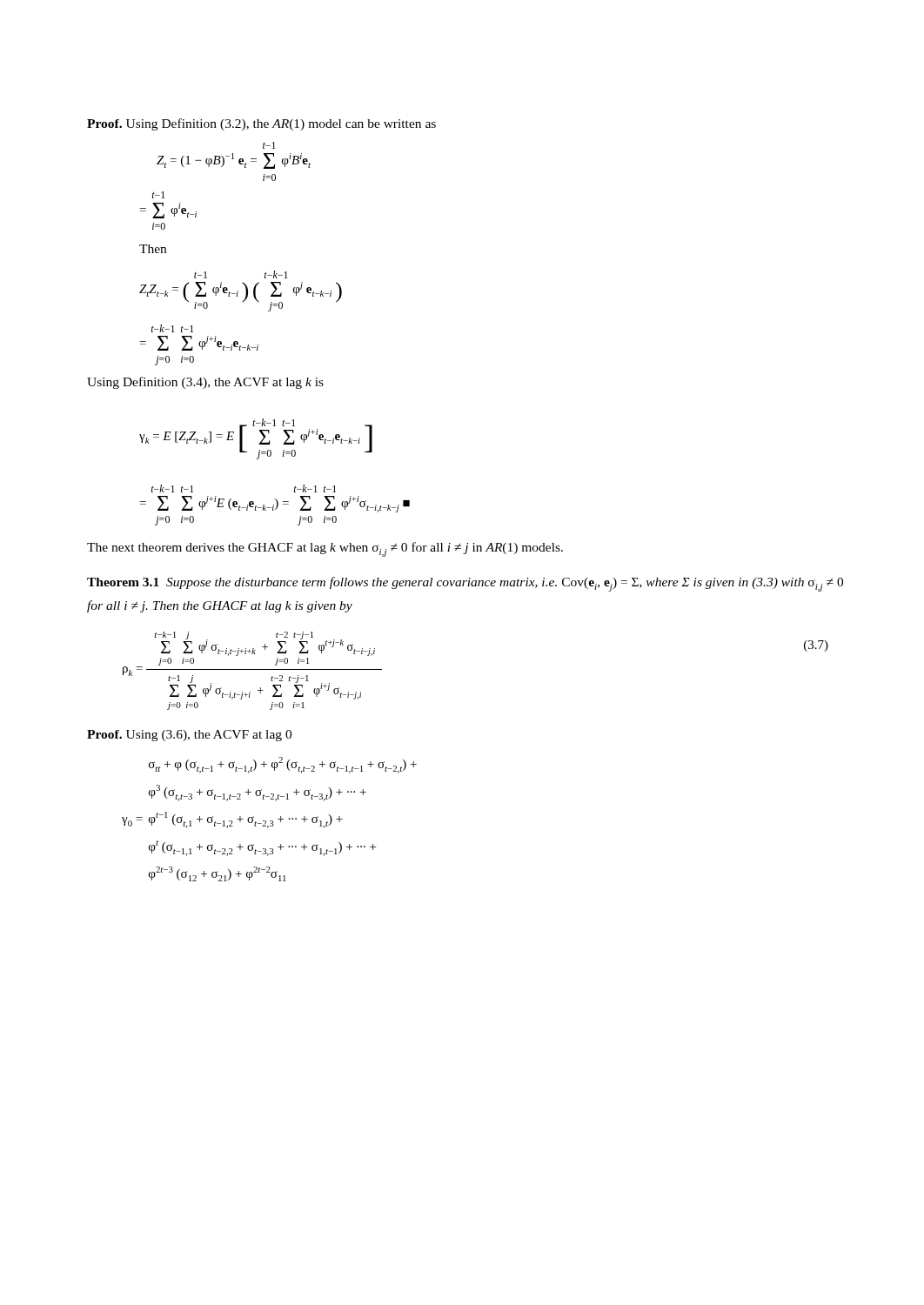This screenshot has height=1305, width=924.
Task: Select the formula that reads "σtt + φ"
Action: click(x=269, y=819)
